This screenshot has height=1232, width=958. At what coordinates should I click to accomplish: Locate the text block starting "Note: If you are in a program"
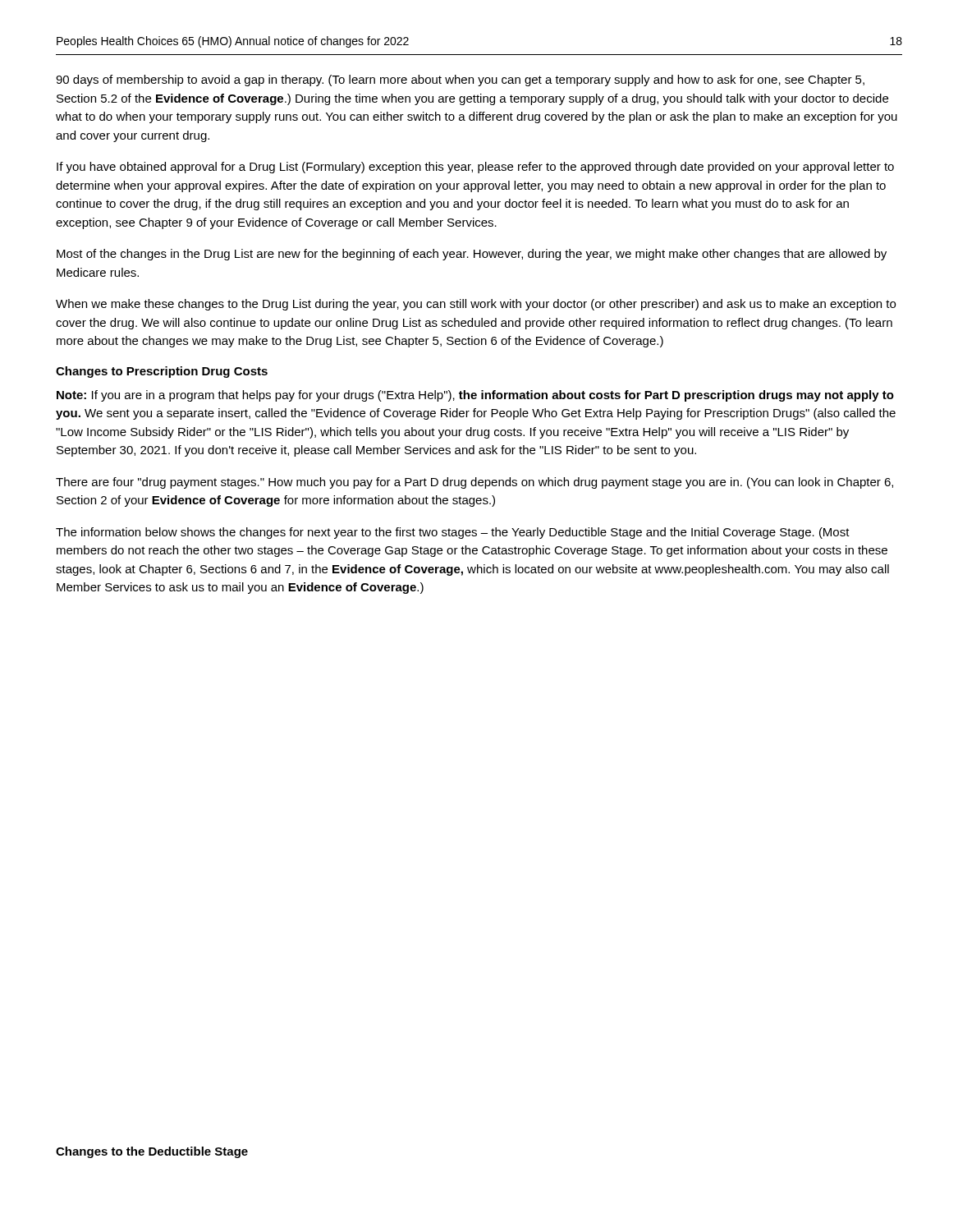476,422
